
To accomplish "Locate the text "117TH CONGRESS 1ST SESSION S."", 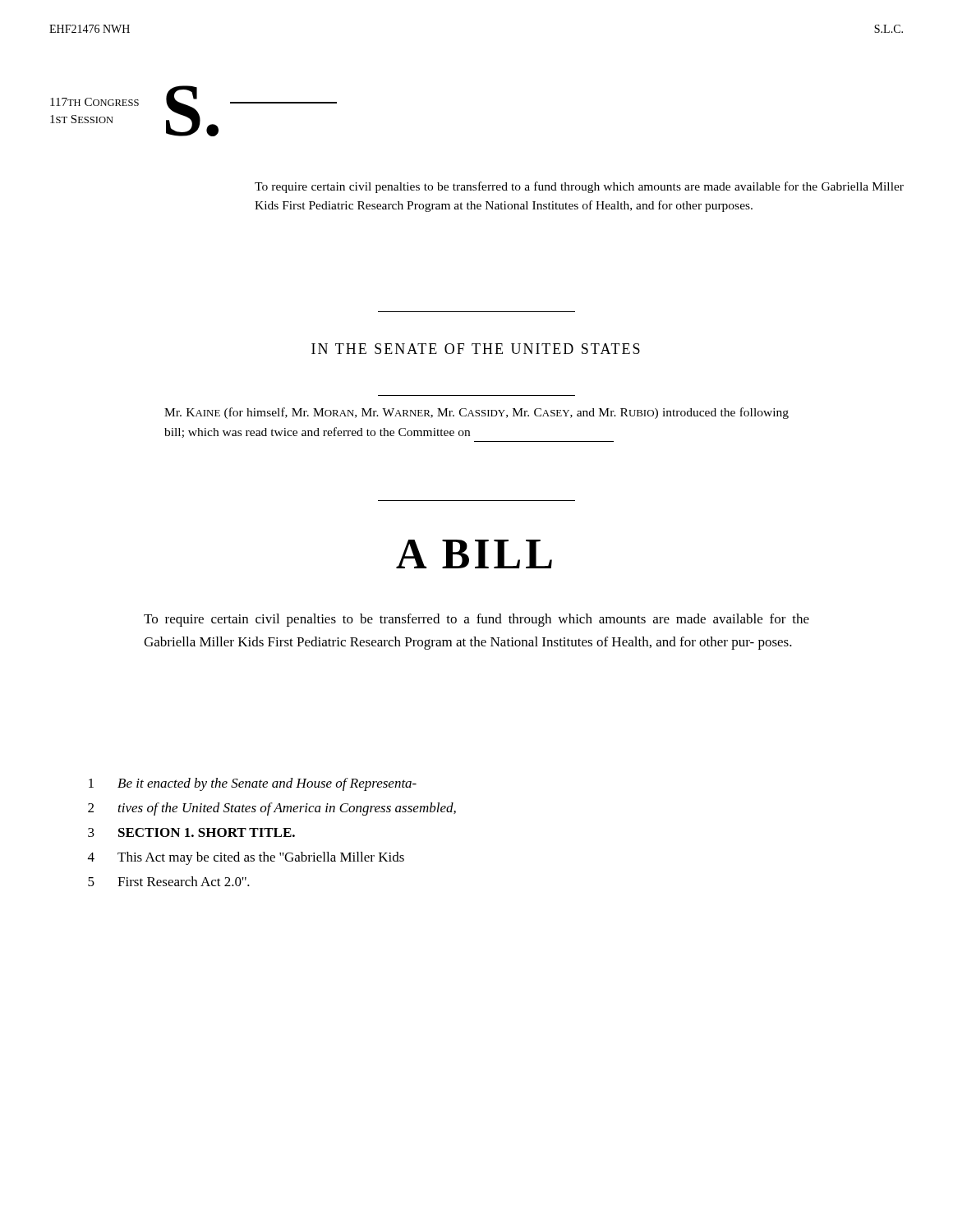I will click(x=193, y=111).
